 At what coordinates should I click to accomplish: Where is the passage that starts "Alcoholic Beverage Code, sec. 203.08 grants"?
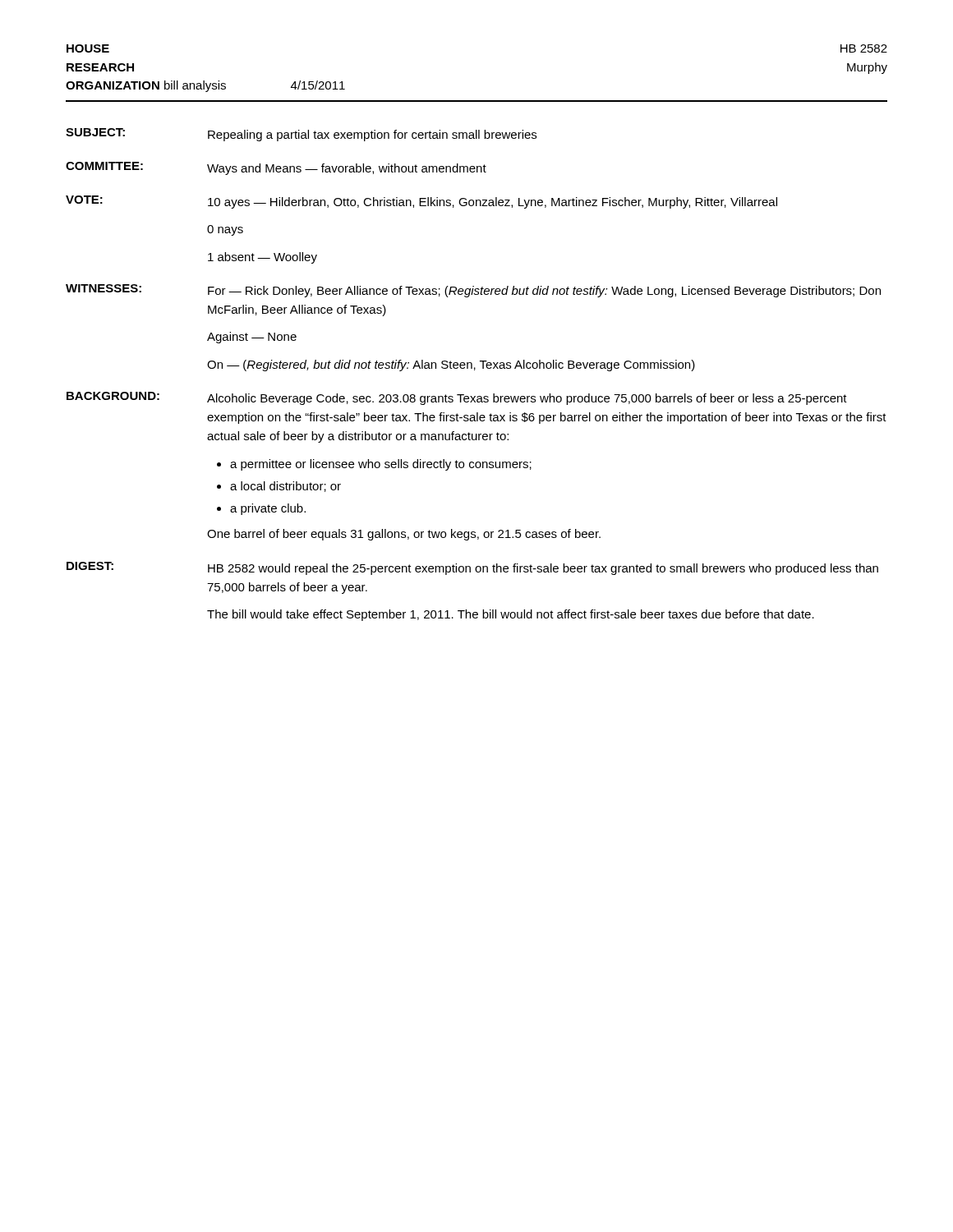coord(527,399)
